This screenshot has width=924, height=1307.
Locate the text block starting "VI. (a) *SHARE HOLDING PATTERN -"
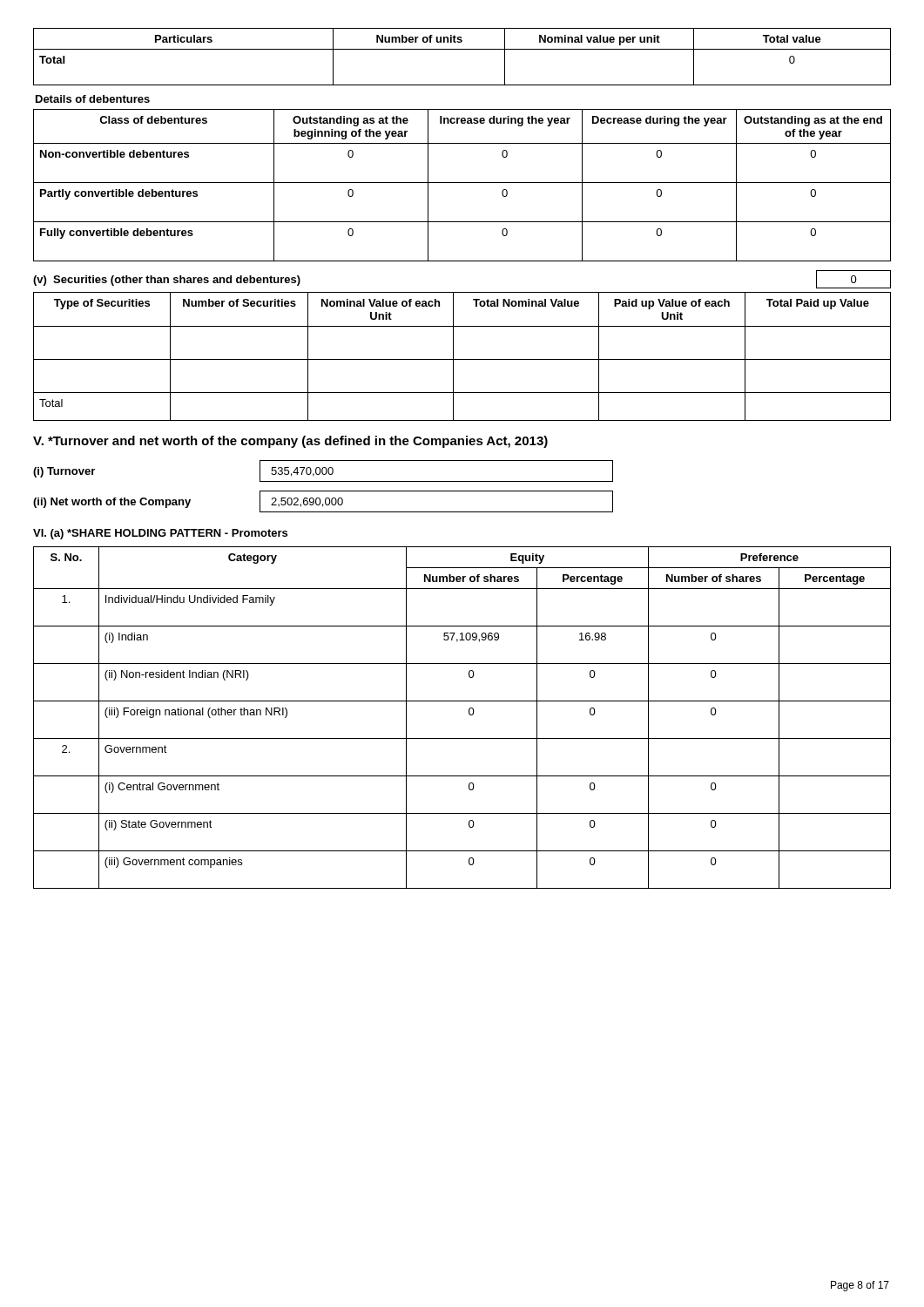tap(161, 533)
